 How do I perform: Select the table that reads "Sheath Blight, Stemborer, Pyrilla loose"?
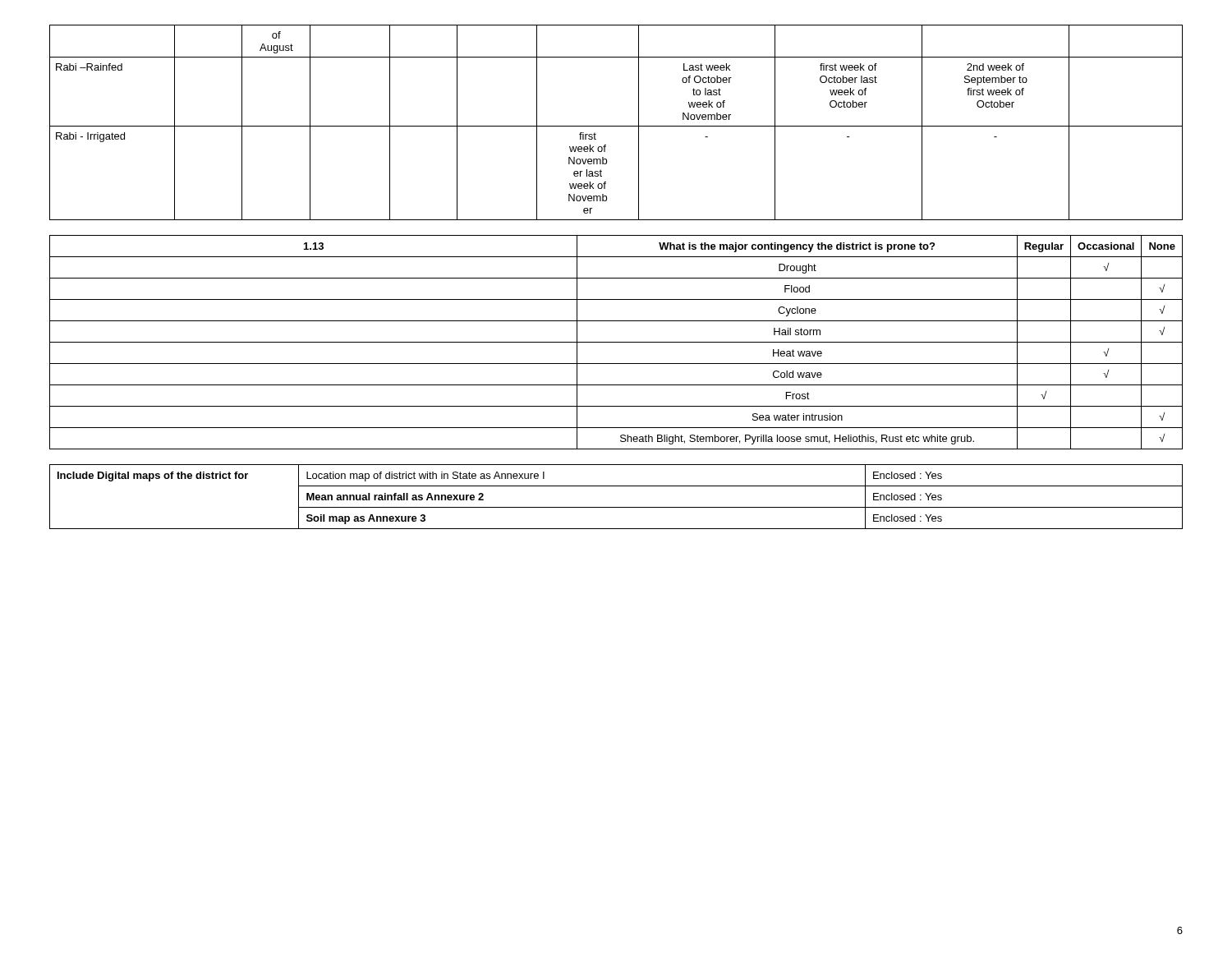[x=616, y=342]
